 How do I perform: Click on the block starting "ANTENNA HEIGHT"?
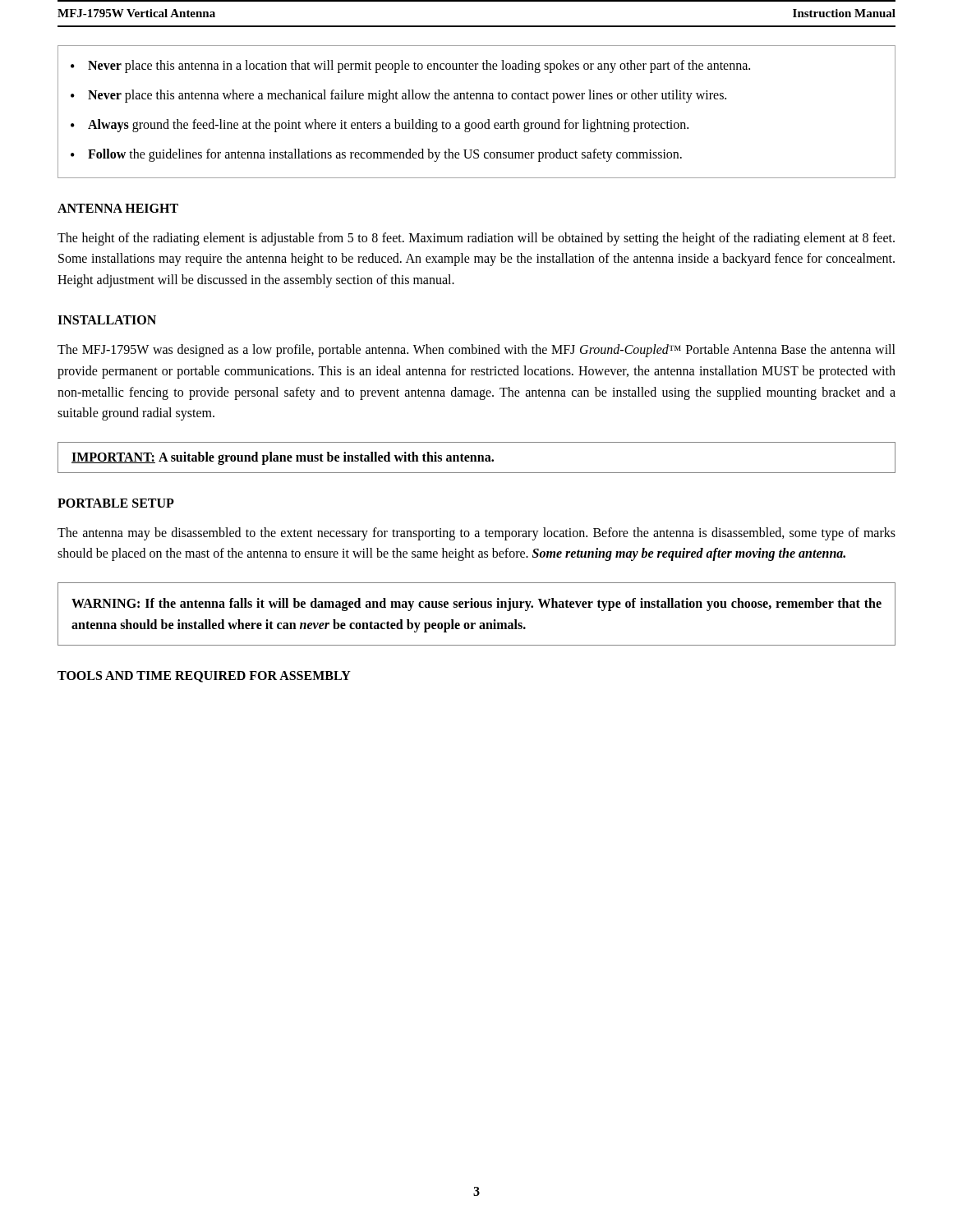[118, 208]
